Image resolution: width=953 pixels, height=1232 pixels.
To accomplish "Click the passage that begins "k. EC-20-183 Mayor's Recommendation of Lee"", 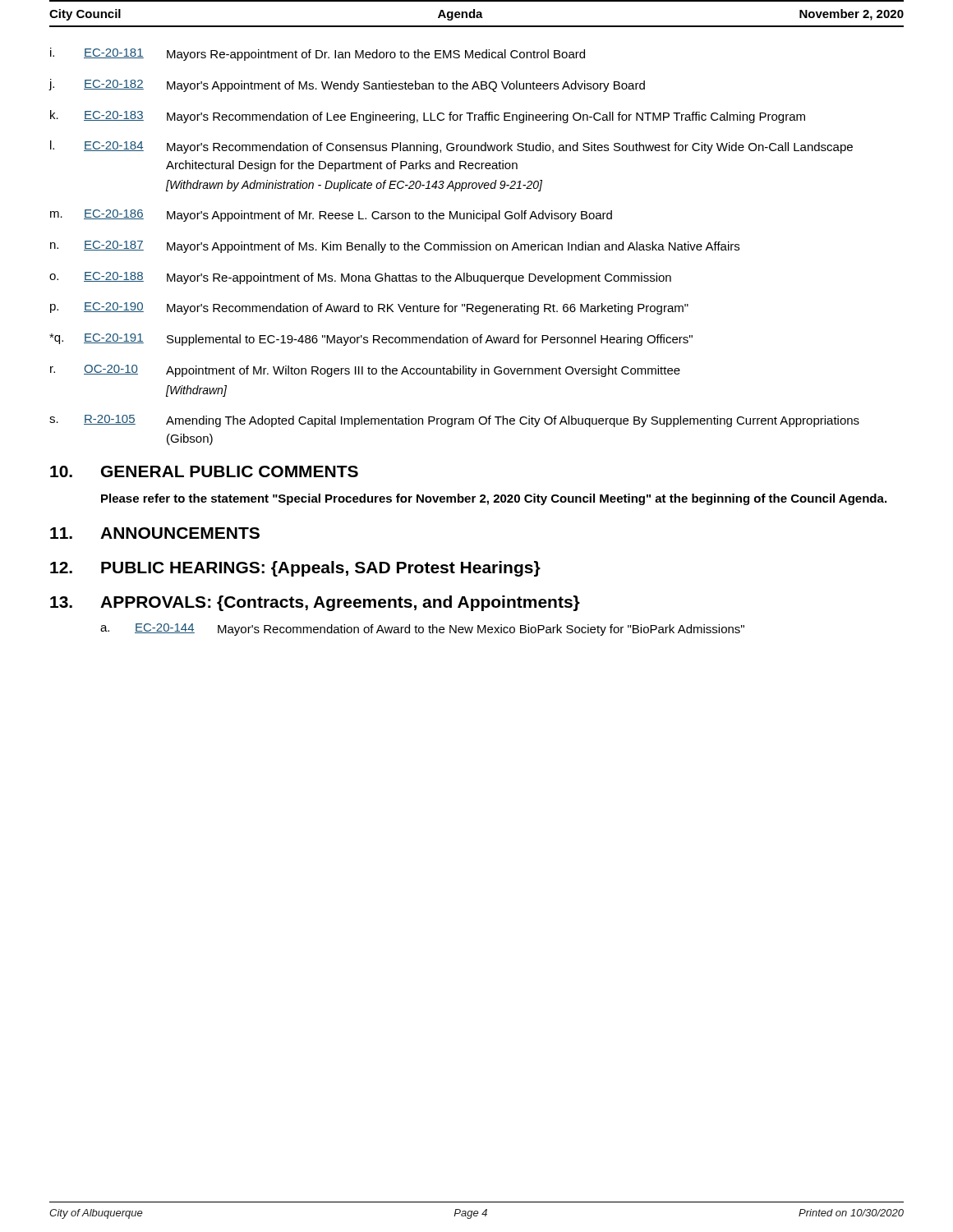I will click(476, 116).
